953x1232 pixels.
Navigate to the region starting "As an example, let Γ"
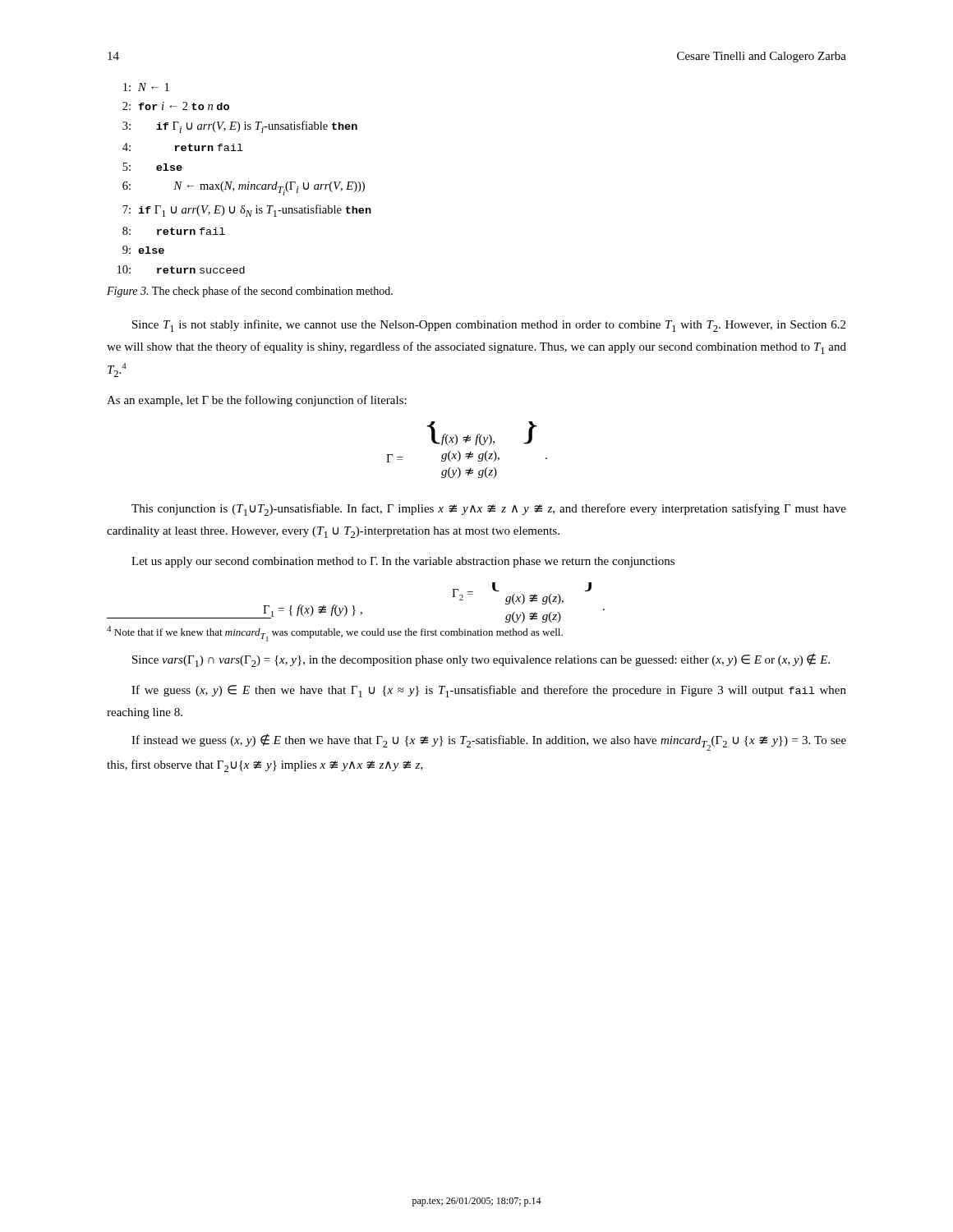click(257, 400)
